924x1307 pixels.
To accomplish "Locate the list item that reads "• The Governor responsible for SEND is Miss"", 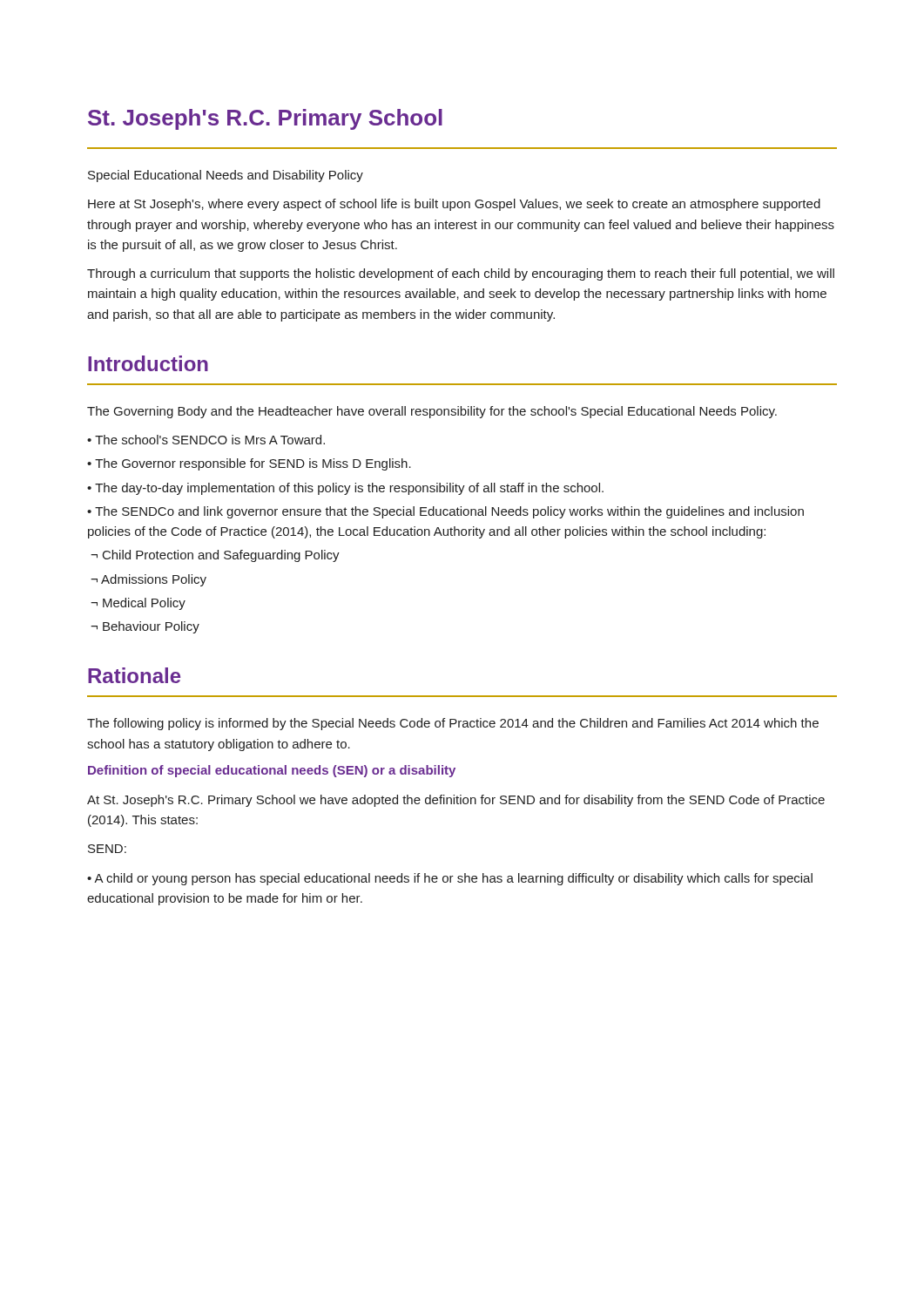I will pyautogui.click(x=249, y=463).
